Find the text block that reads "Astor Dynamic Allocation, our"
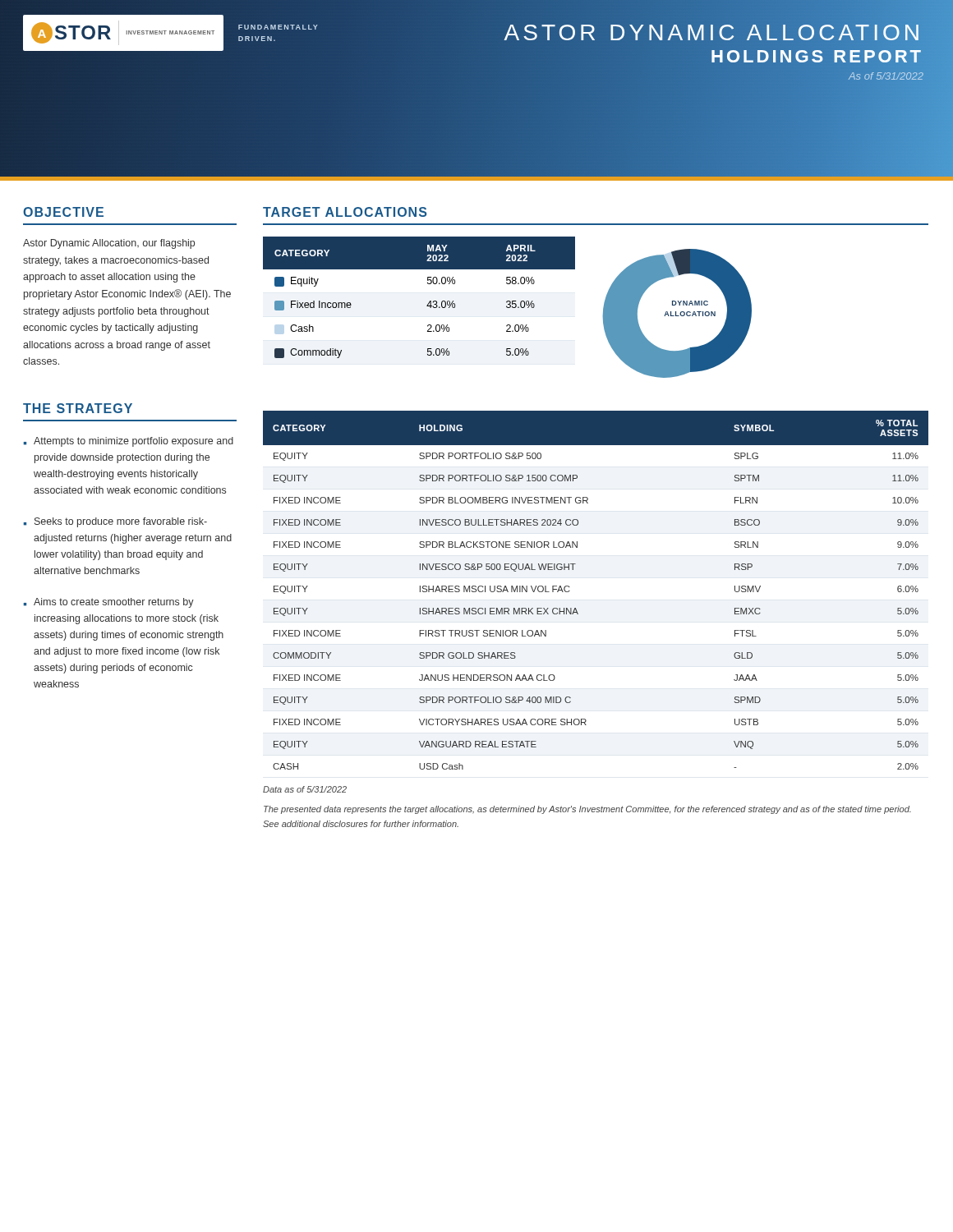This screenshot has height=1232, width=953. pyautogui.click(x=127, y=302)
